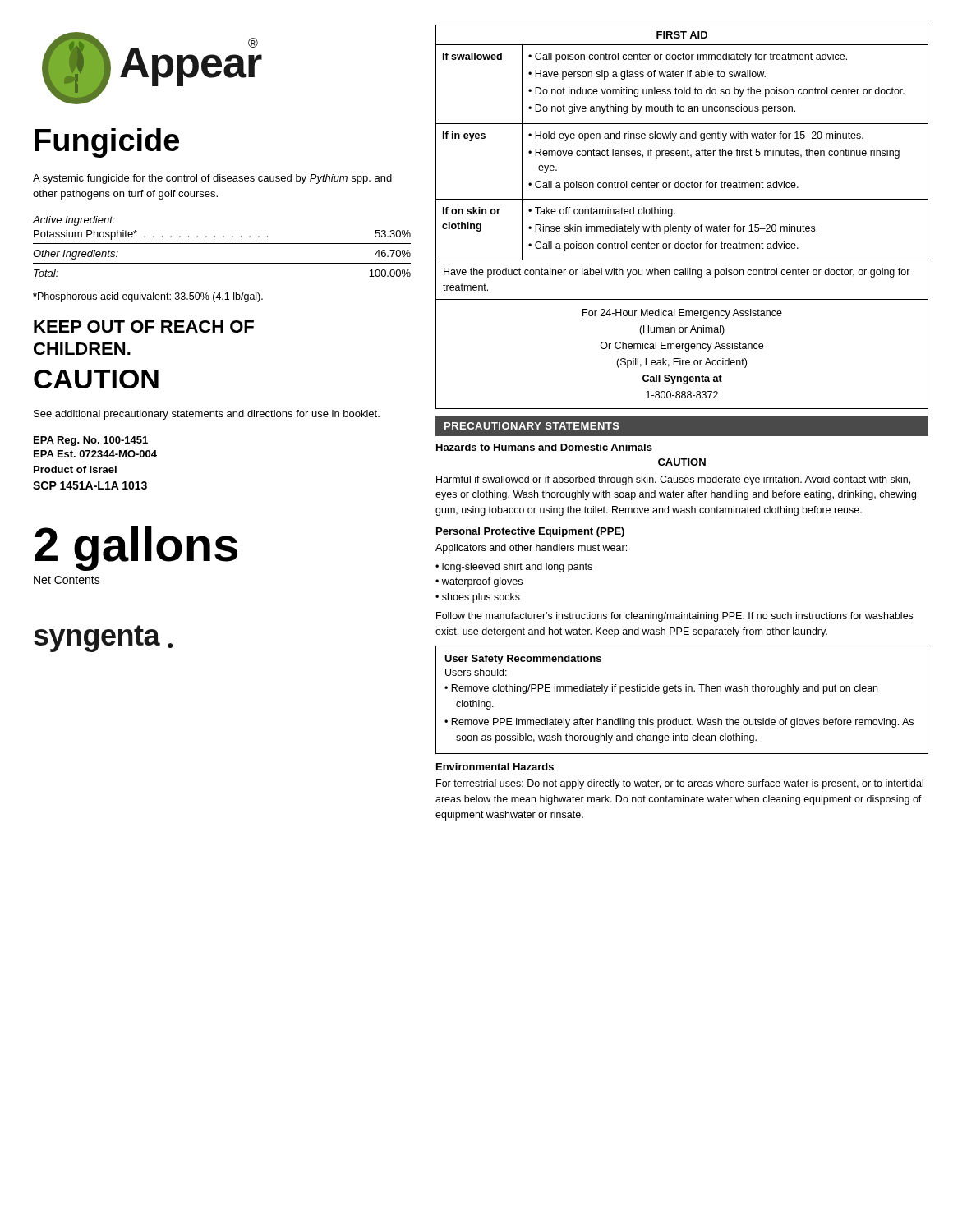
Task: Point to the block beginning "Follow the manufacturer's instructions for cleaning/maintaining"
Action: (674, 624)
